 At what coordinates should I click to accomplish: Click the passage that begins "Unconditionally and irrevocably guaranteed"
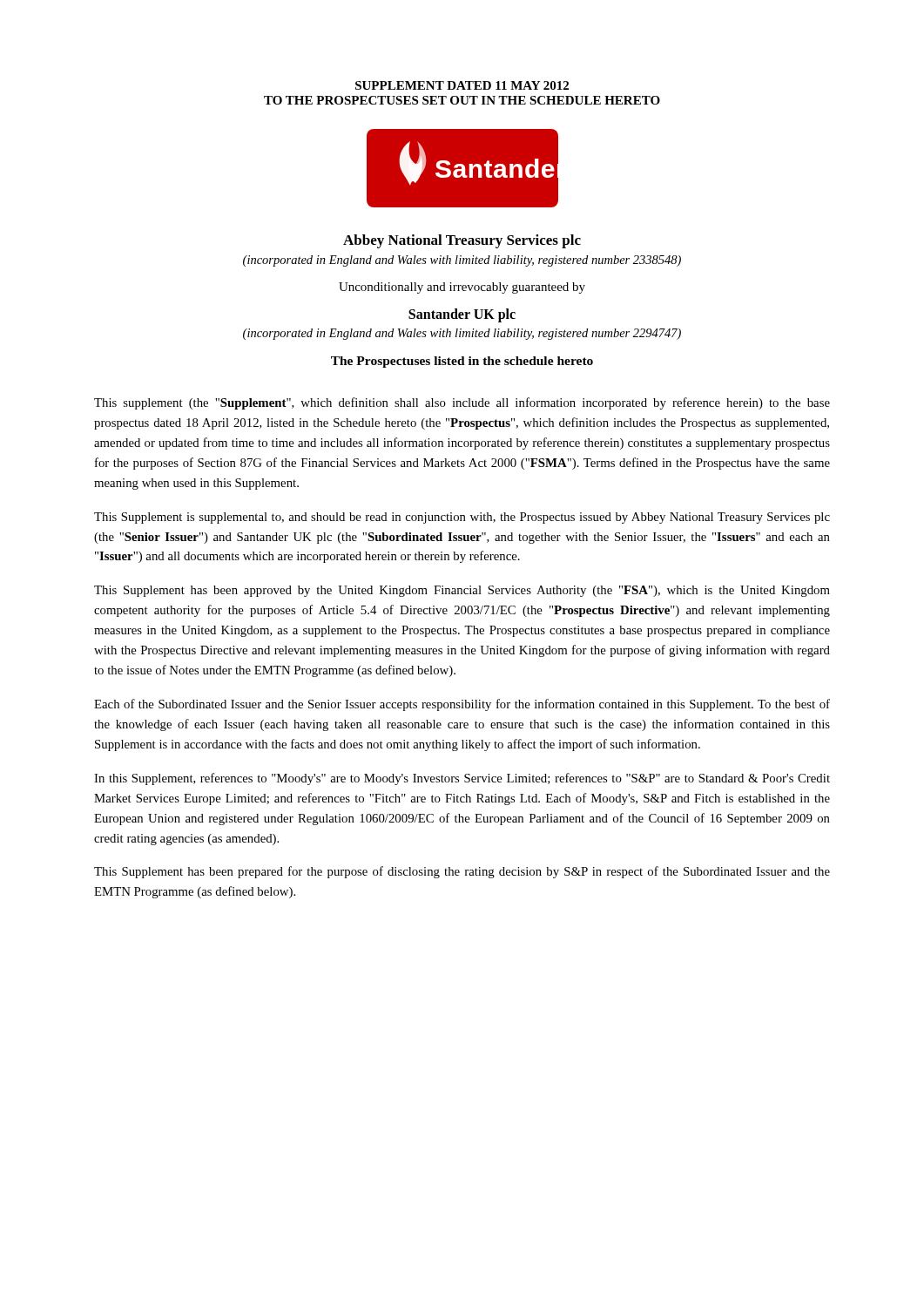[x=462, y=287]
